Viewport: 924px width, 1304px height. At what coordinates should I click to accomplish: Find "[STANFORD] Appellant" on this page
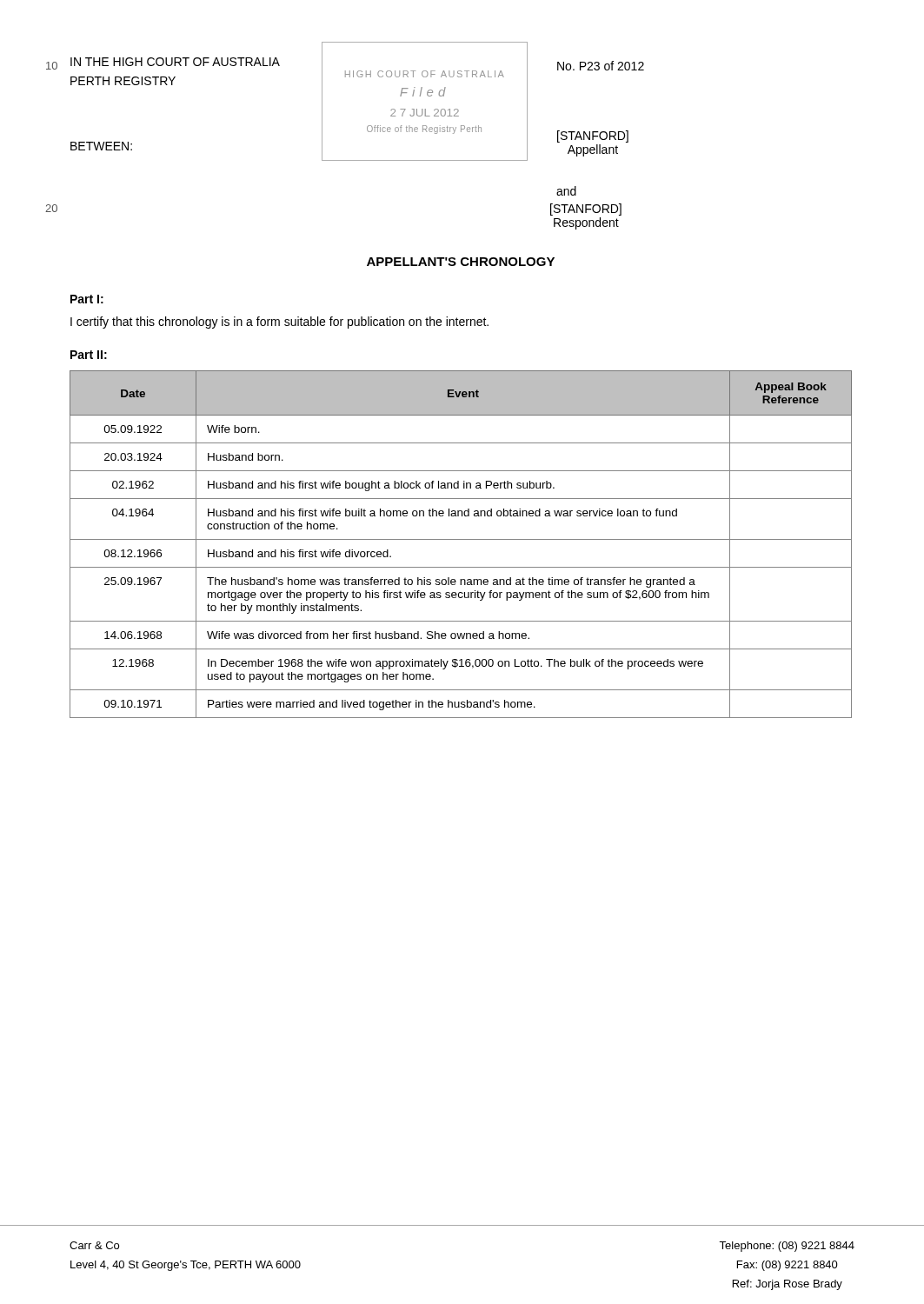pos(593,143)
